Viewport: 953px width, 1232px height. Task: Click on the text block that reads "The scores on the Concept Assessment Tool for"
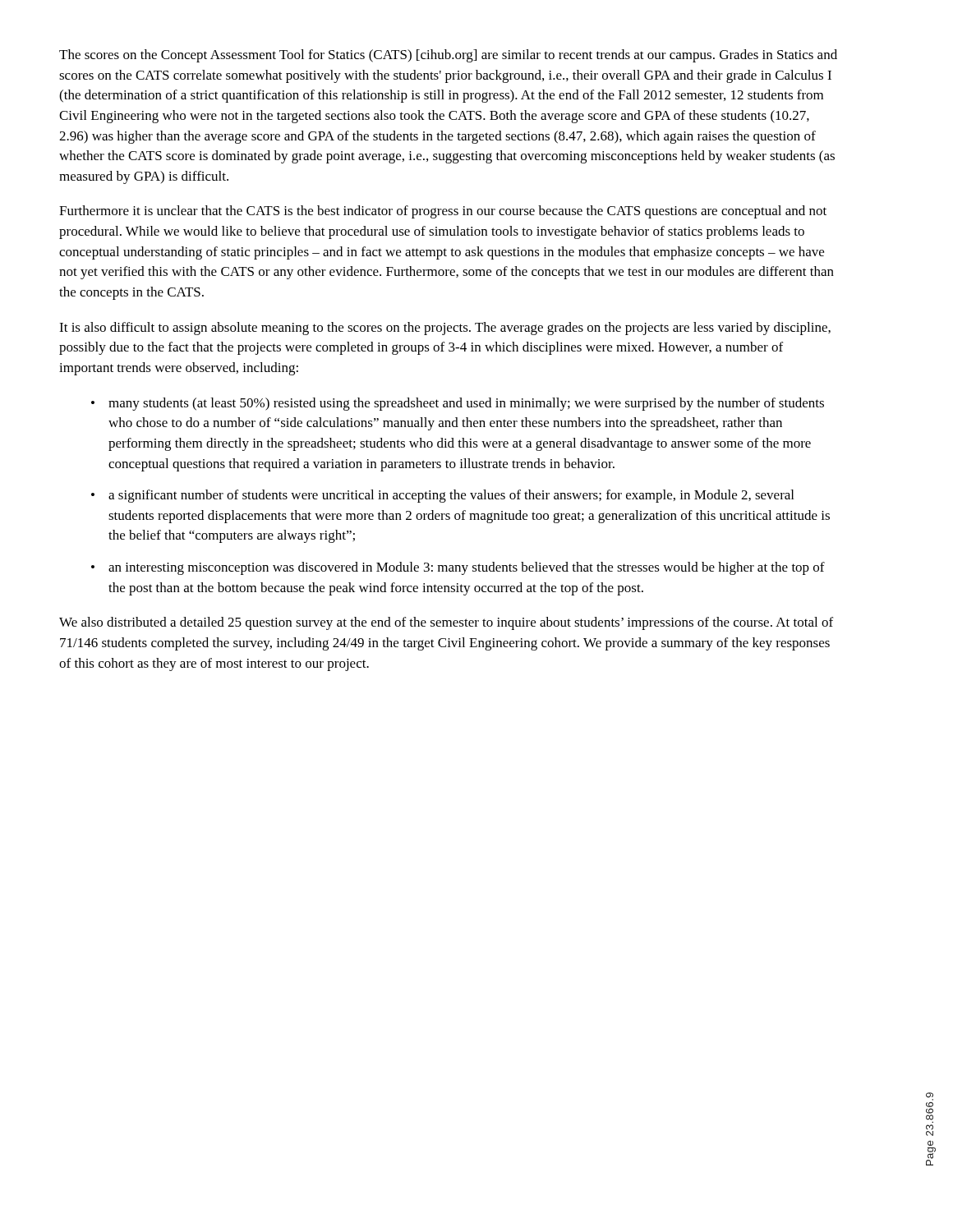[x=448, y=115]
